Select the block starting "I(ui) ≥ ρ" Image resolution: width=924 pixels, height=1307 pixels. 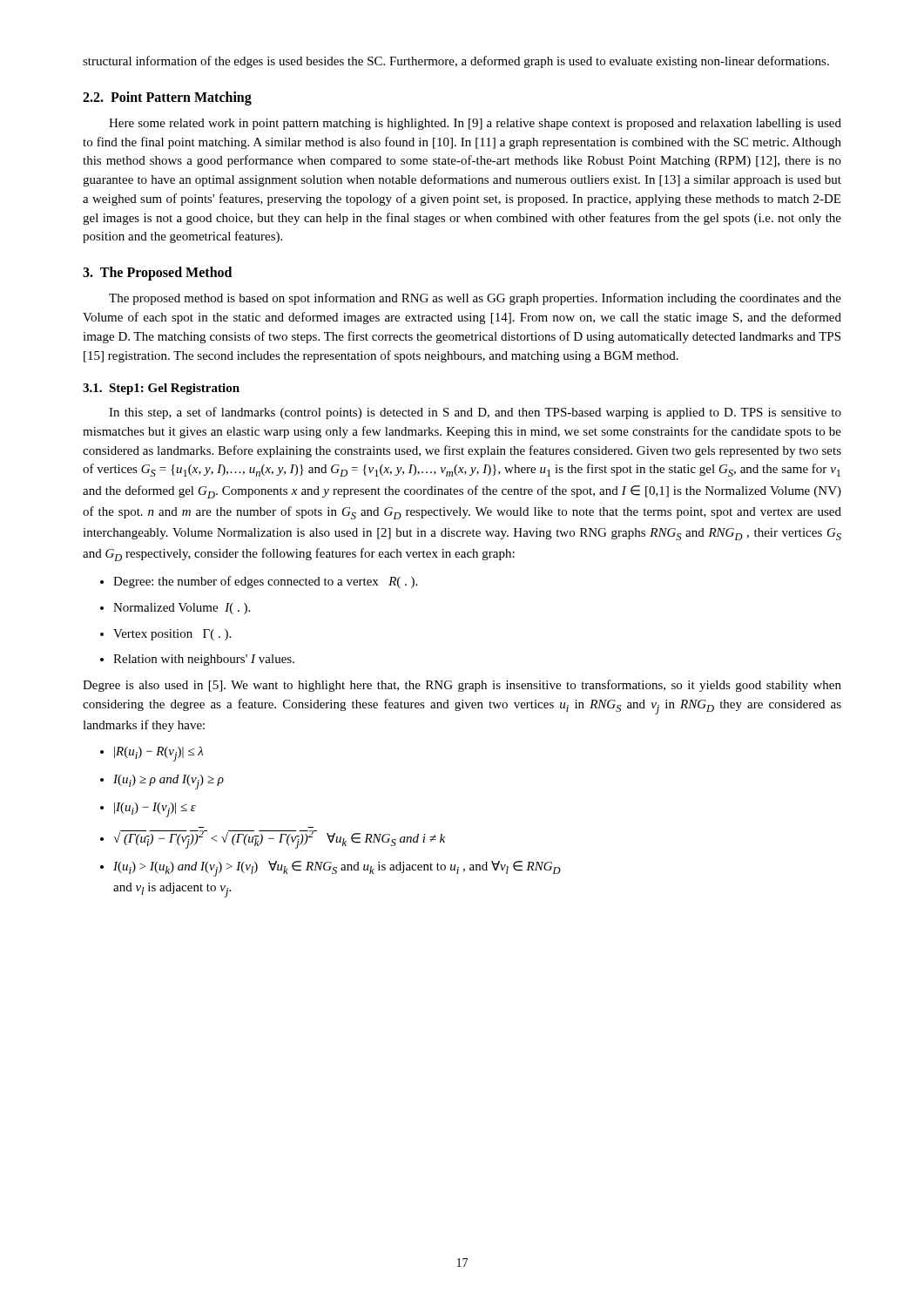162,782
